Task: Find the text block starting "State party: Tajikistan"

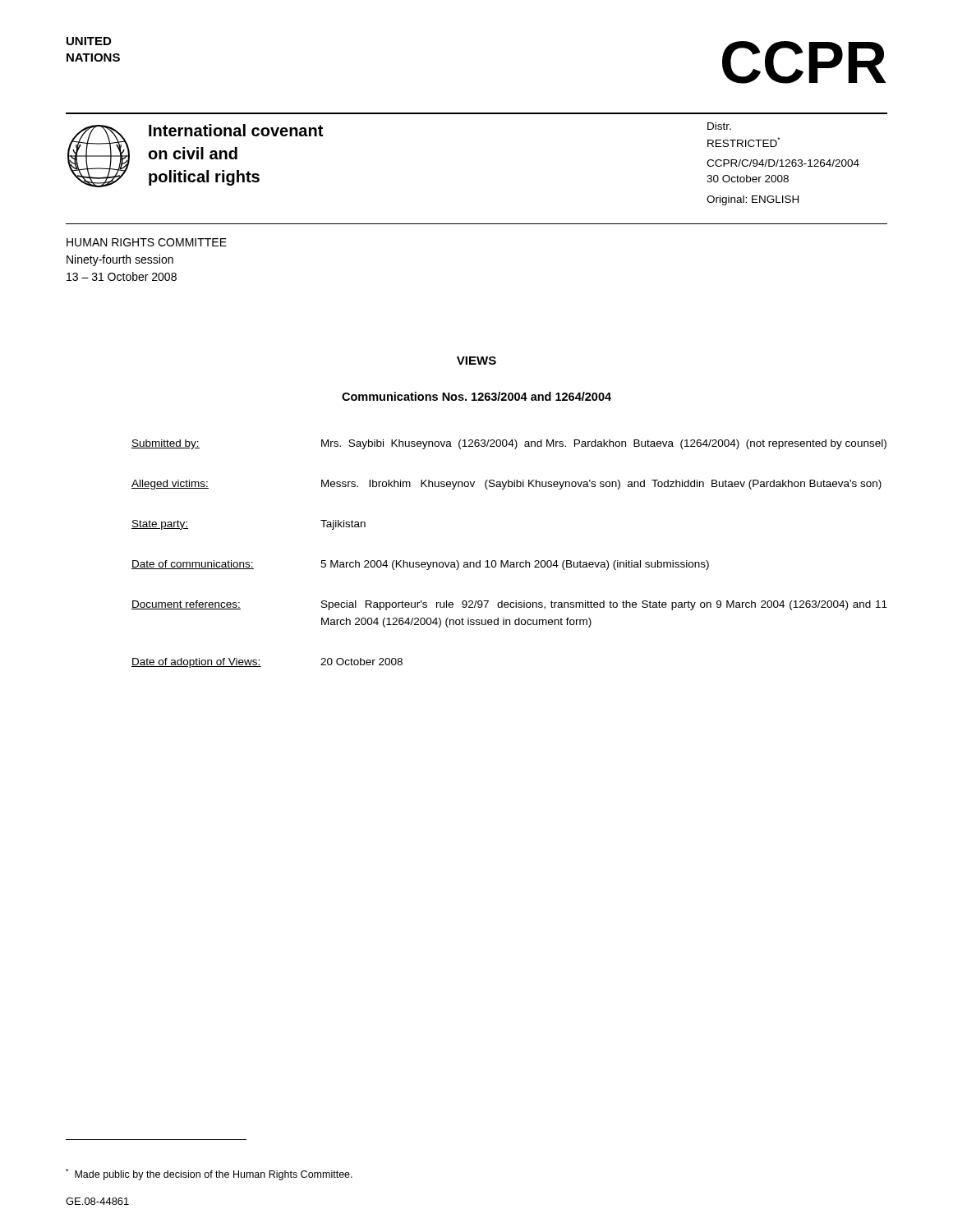Action: pos(146,524)
